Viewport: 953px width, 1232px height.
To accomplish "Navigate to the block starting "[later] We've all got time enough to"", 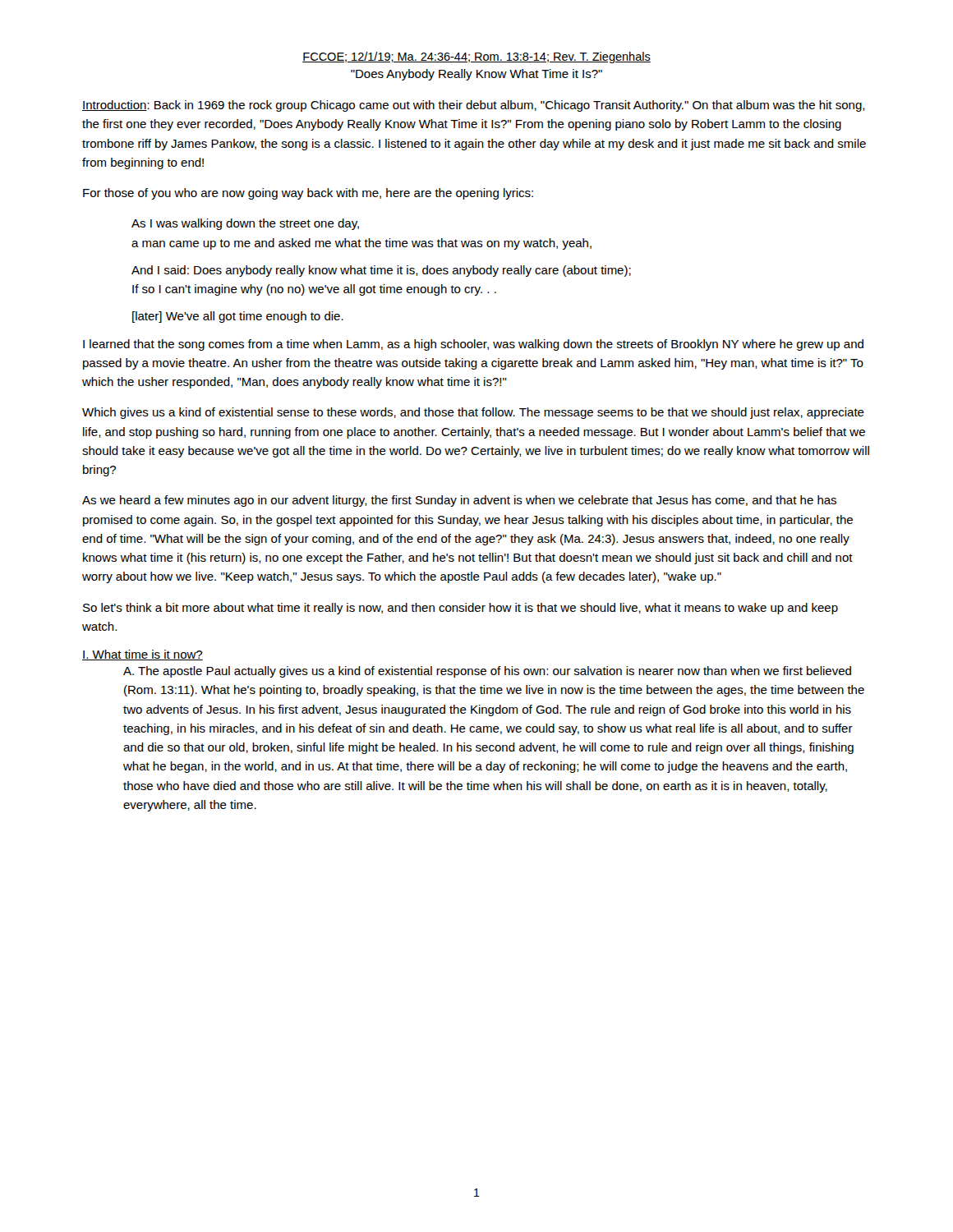I will click(238, 317).
